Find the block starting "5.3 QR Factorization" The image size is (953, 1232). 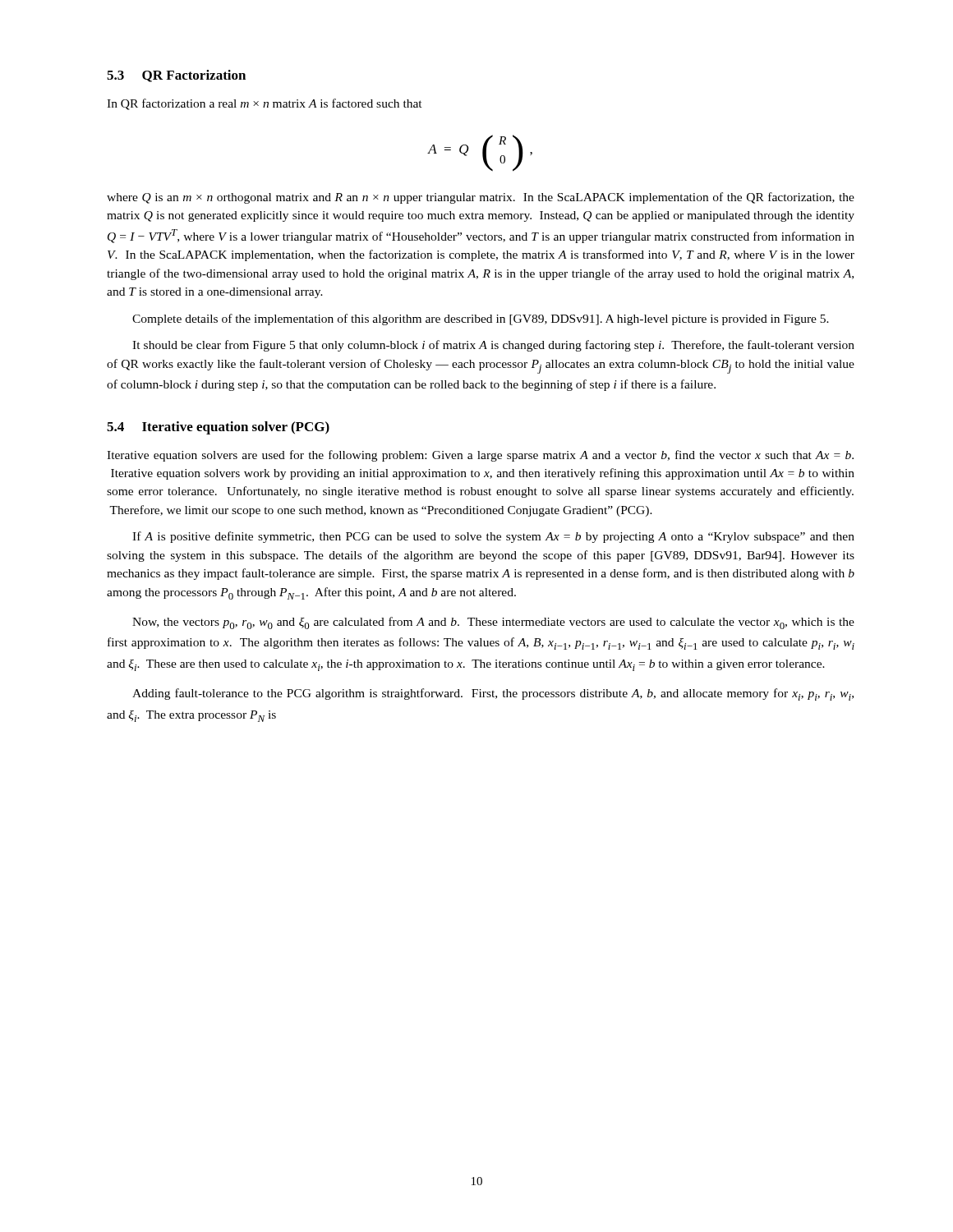tap(176, 76)
